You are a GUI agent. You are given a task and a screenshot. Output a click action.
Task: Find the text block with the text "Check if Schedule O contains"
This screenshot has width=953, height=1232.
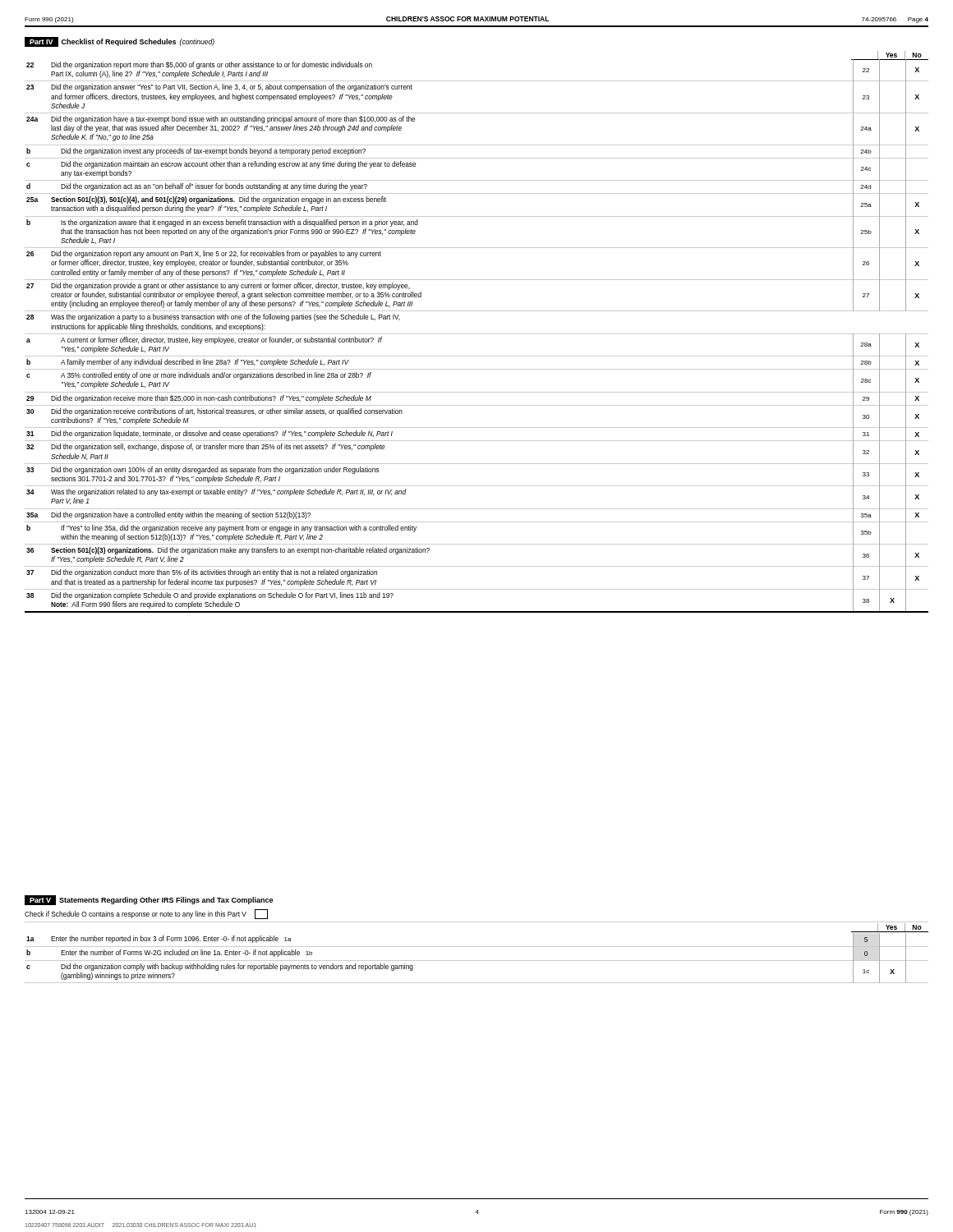coord(146,914)
